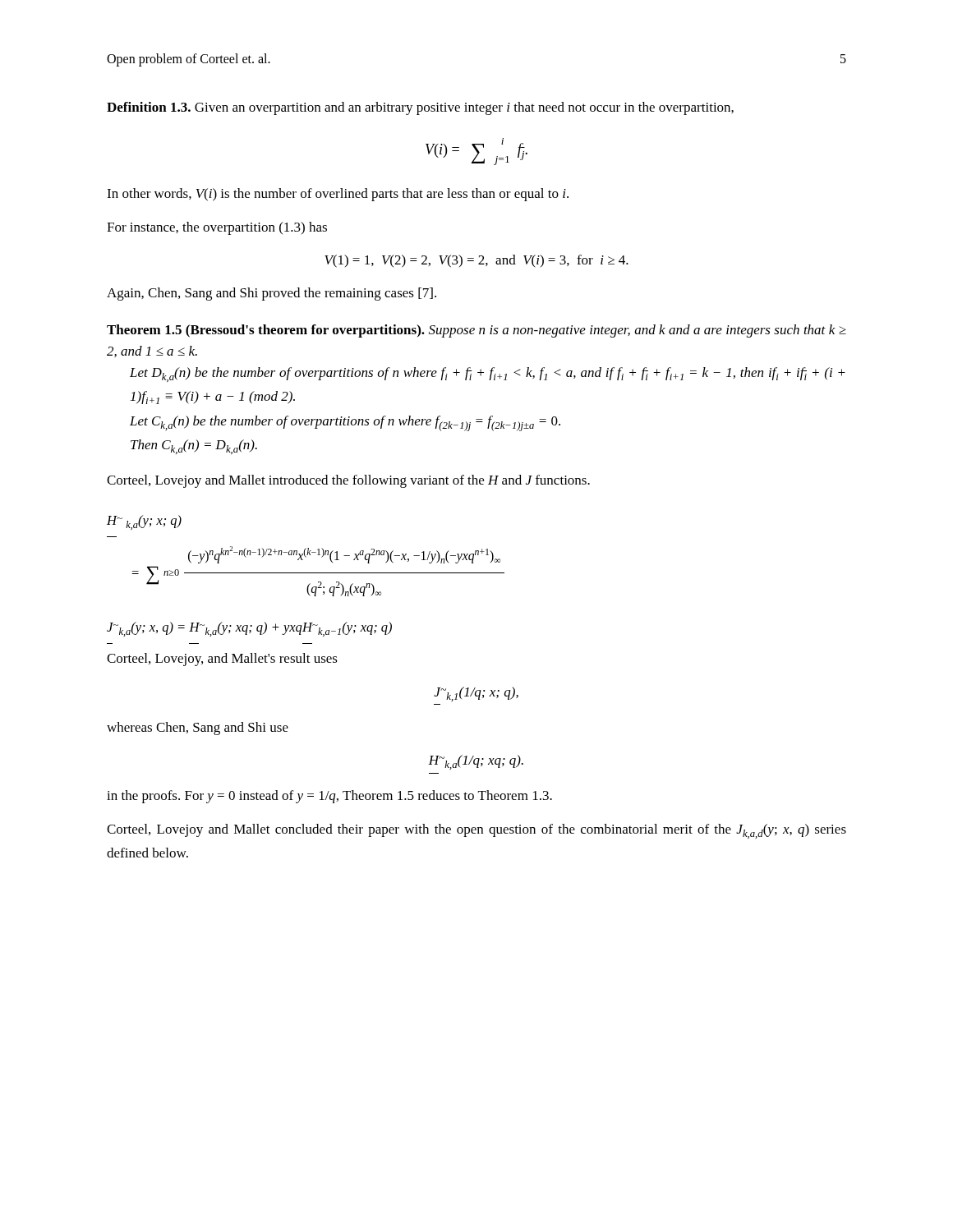Viewport: 953px width, 1232px height.
Task: Click the formula that begins "V(1) = 1, V(2)"
Action: point(476,260)
